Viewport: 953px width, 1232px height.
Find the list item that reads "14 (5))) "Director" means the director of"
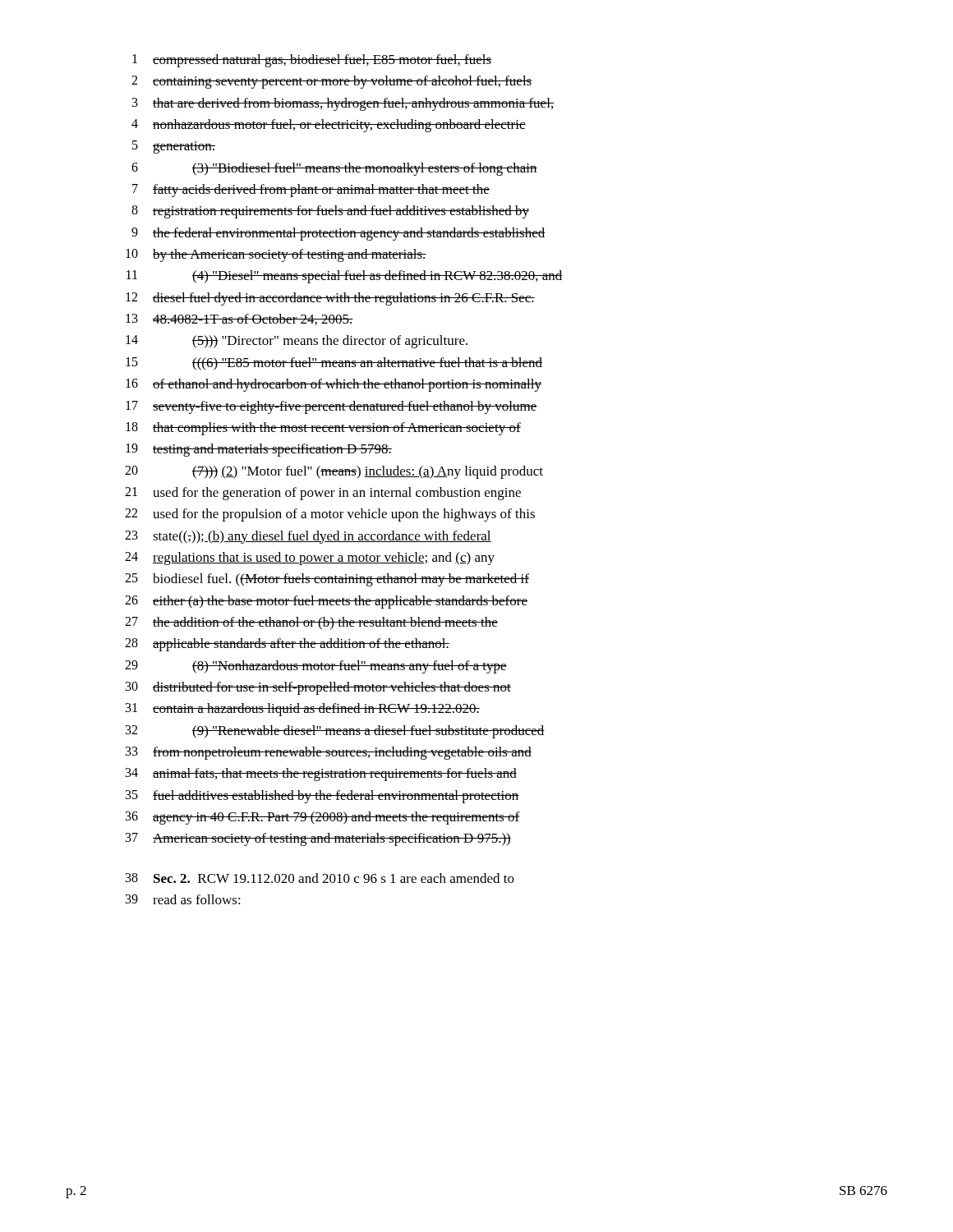click(476, 341)
